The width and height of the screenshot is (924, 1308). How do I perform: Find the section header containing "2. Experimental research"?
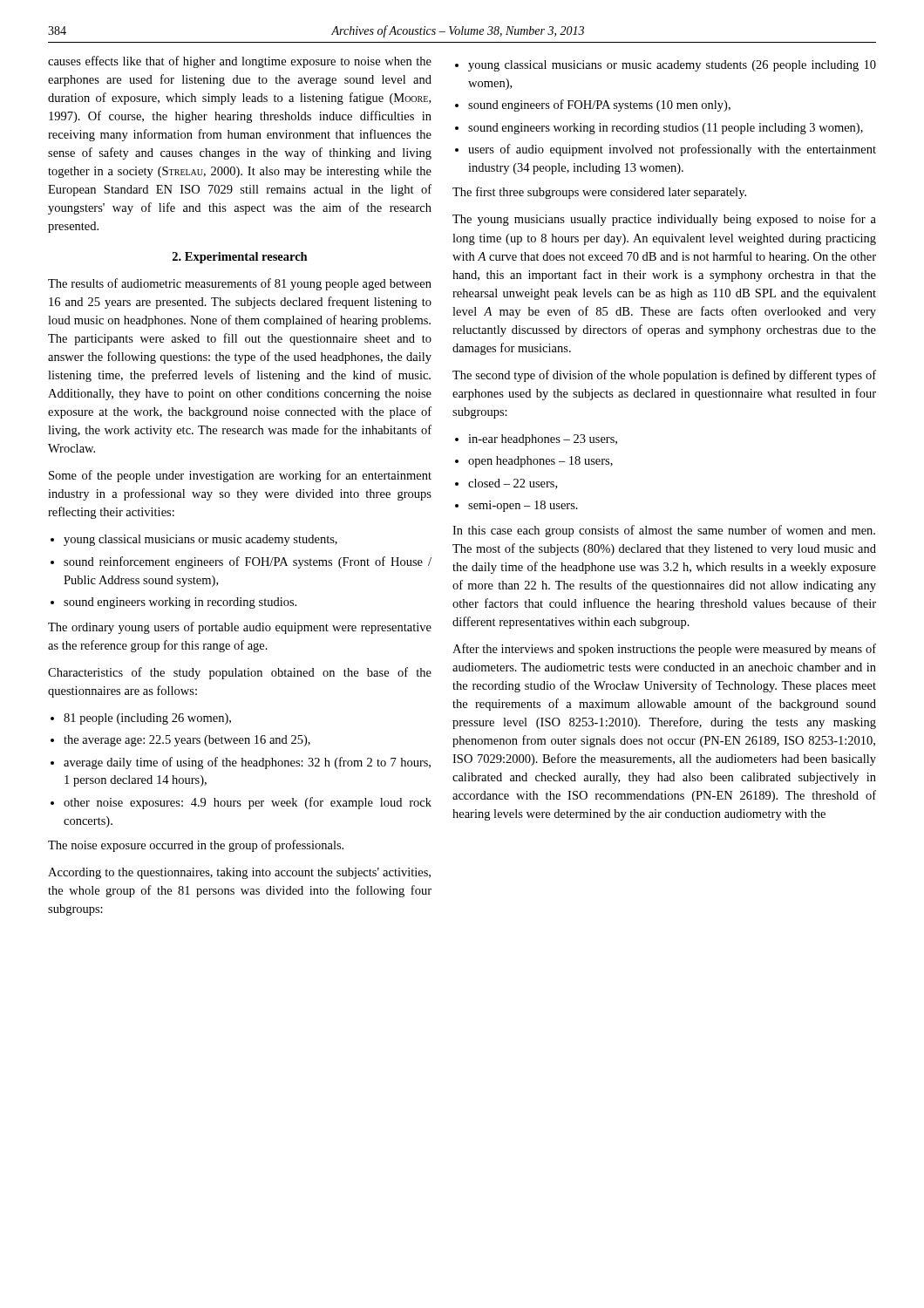point(240,257)
